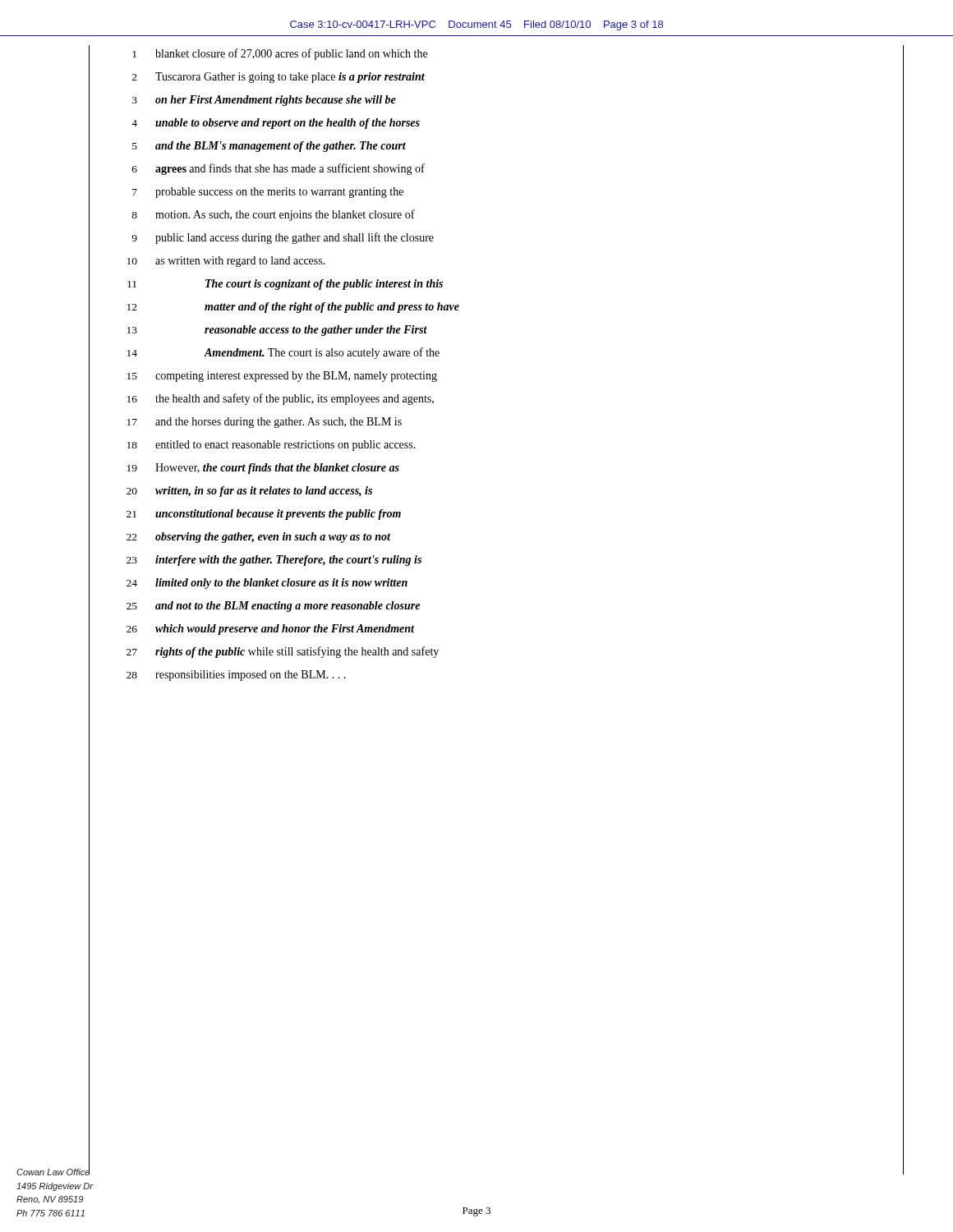Point to the text block starting "13 reasonable access"
This screenshot has width=953, height=1232.
(277, 331)
